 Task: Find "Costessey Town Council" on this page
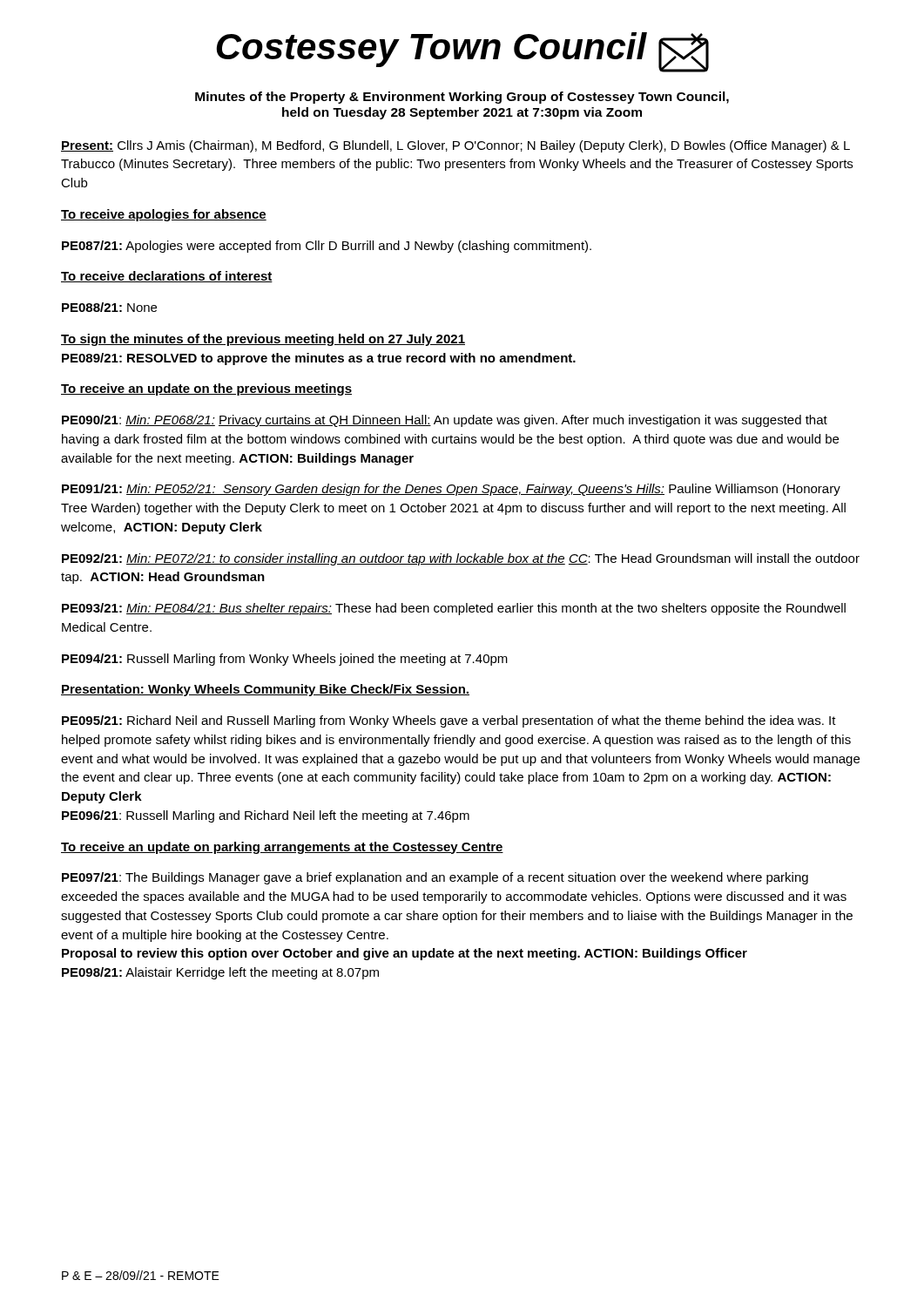462,53
